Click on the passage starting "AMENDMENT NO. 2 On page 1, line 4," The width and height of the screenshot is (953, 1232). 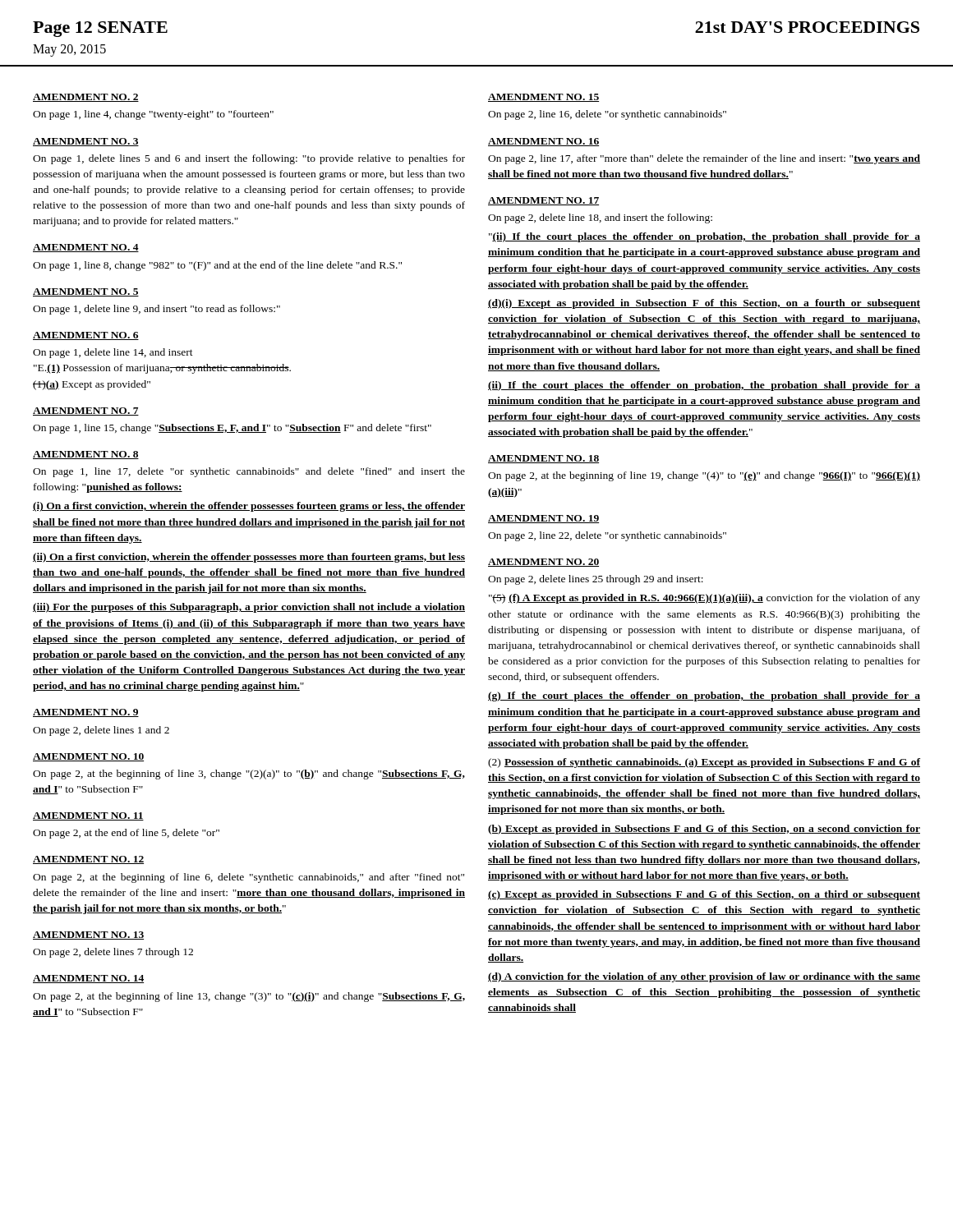[249, 105]
